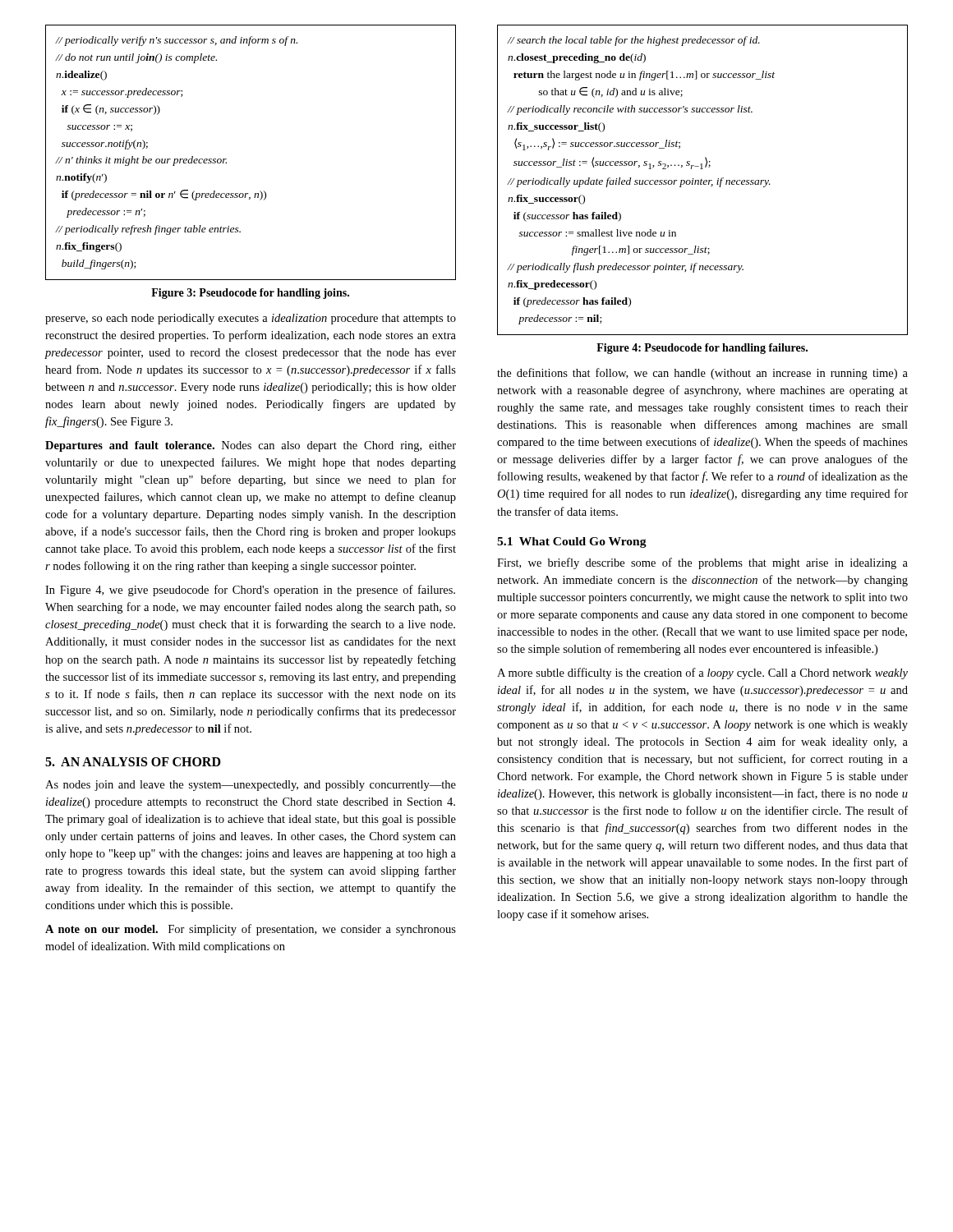Image resolution: width=953 pixels, height=1232 pixels.
Task: Point to the element starting "A note on our model. For simplicity"
Action: pos(251,938)
